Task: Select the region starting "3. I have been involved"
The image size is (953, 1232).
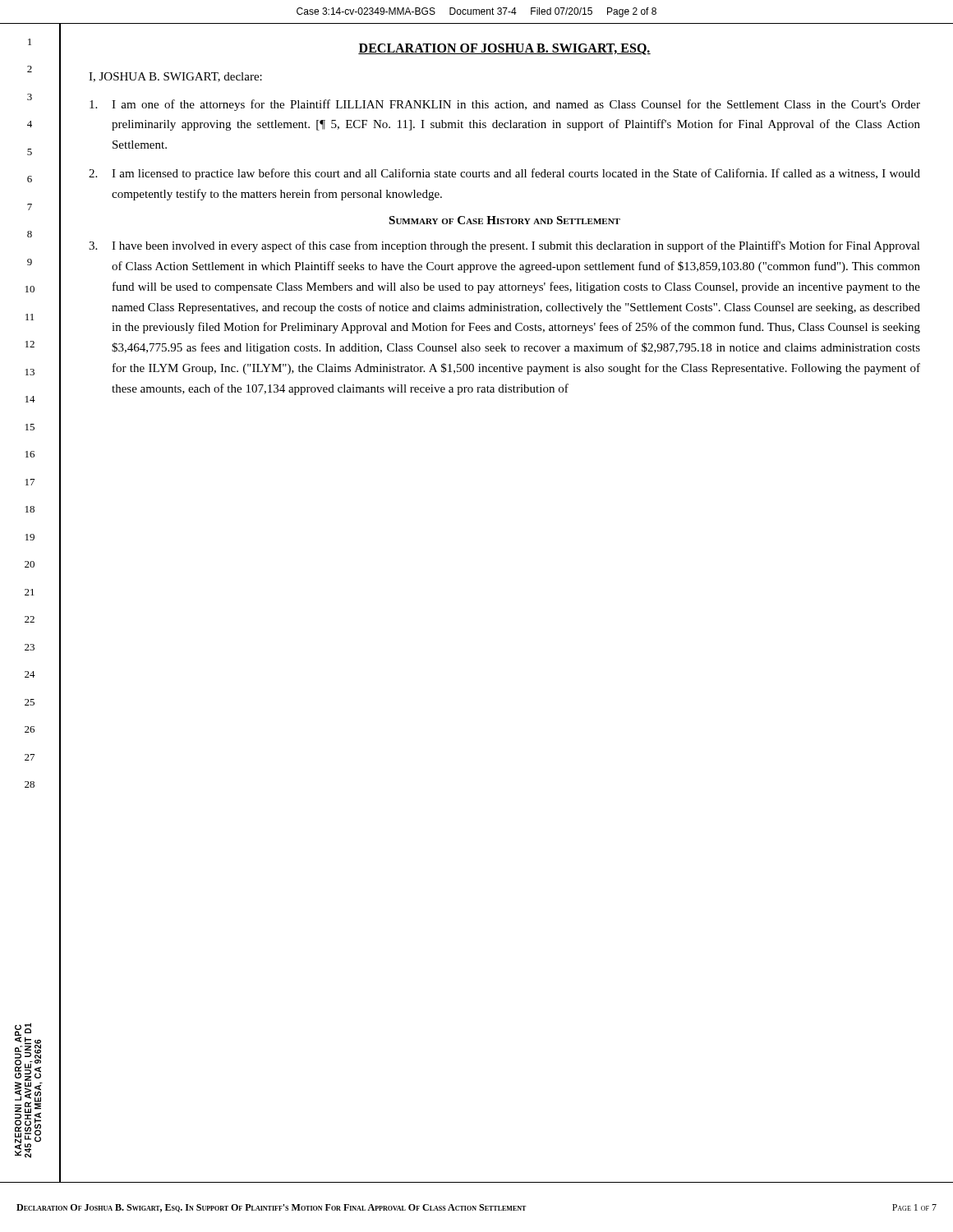Action: [x=504, y=317]
